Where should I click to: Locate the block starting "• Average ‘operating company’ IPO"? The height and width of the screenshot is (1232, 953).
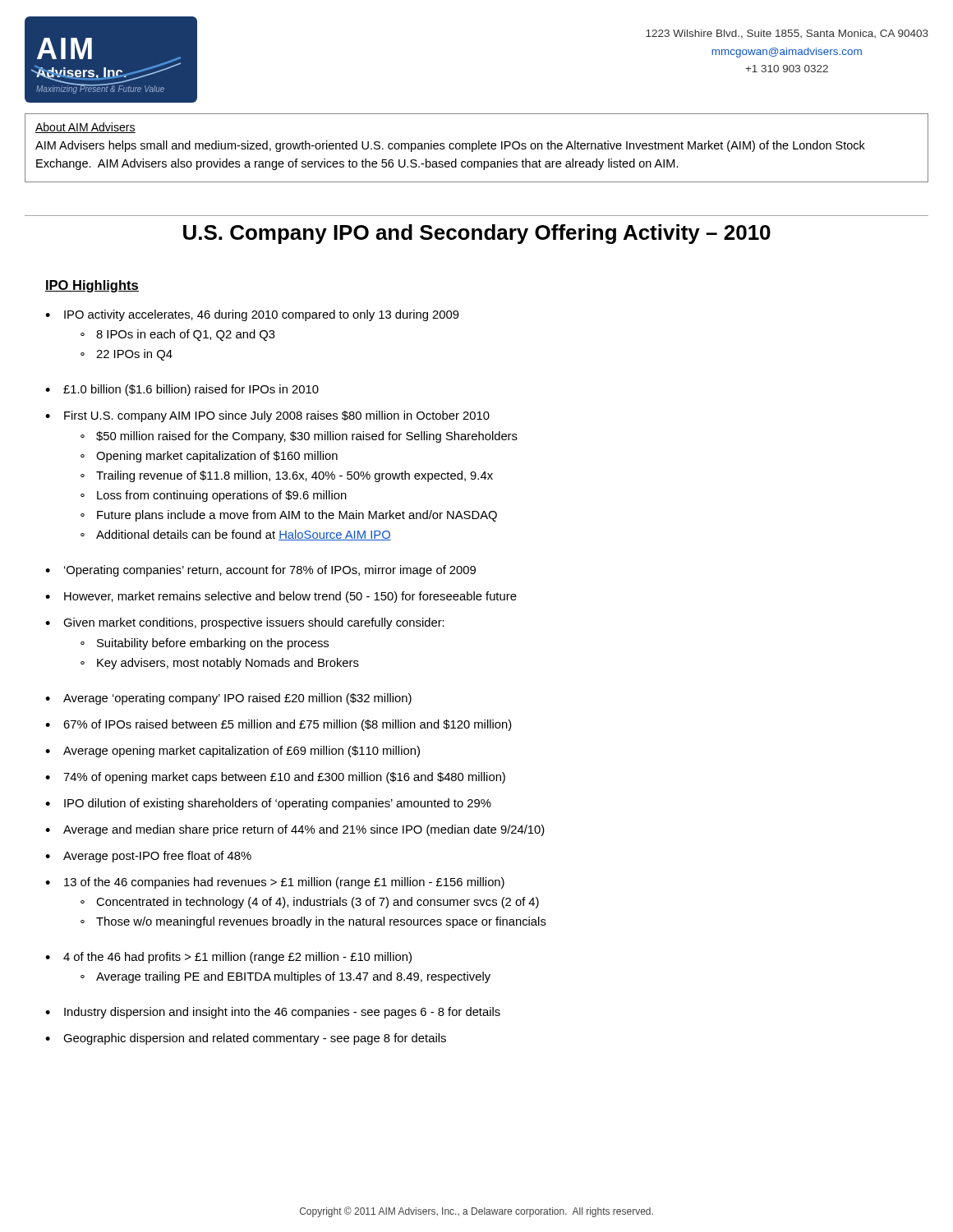(228, 699)
